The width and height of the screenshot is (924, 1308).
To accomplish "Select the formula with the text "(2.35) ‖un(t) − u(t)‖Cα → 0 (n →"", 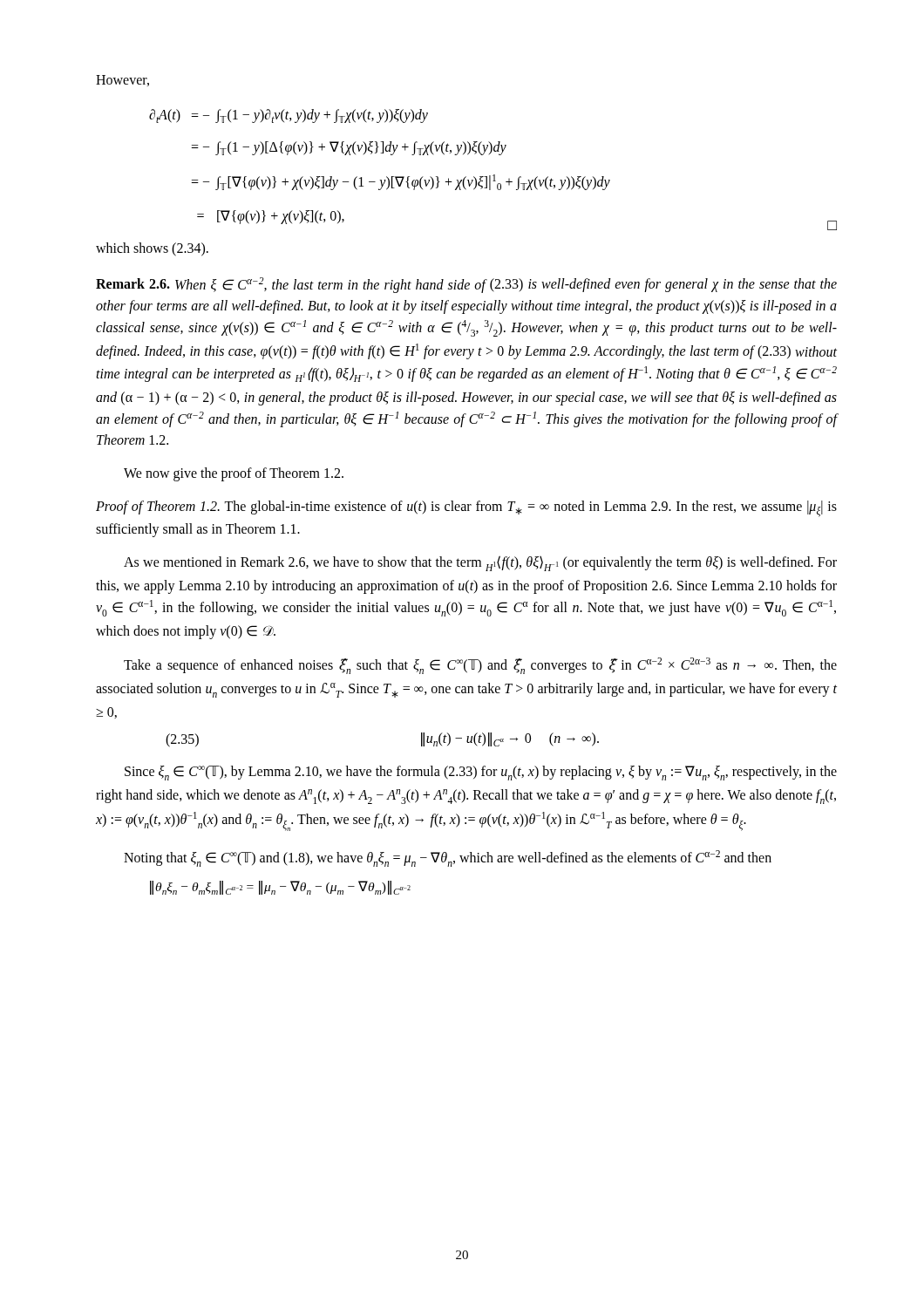I will (466, 740).
